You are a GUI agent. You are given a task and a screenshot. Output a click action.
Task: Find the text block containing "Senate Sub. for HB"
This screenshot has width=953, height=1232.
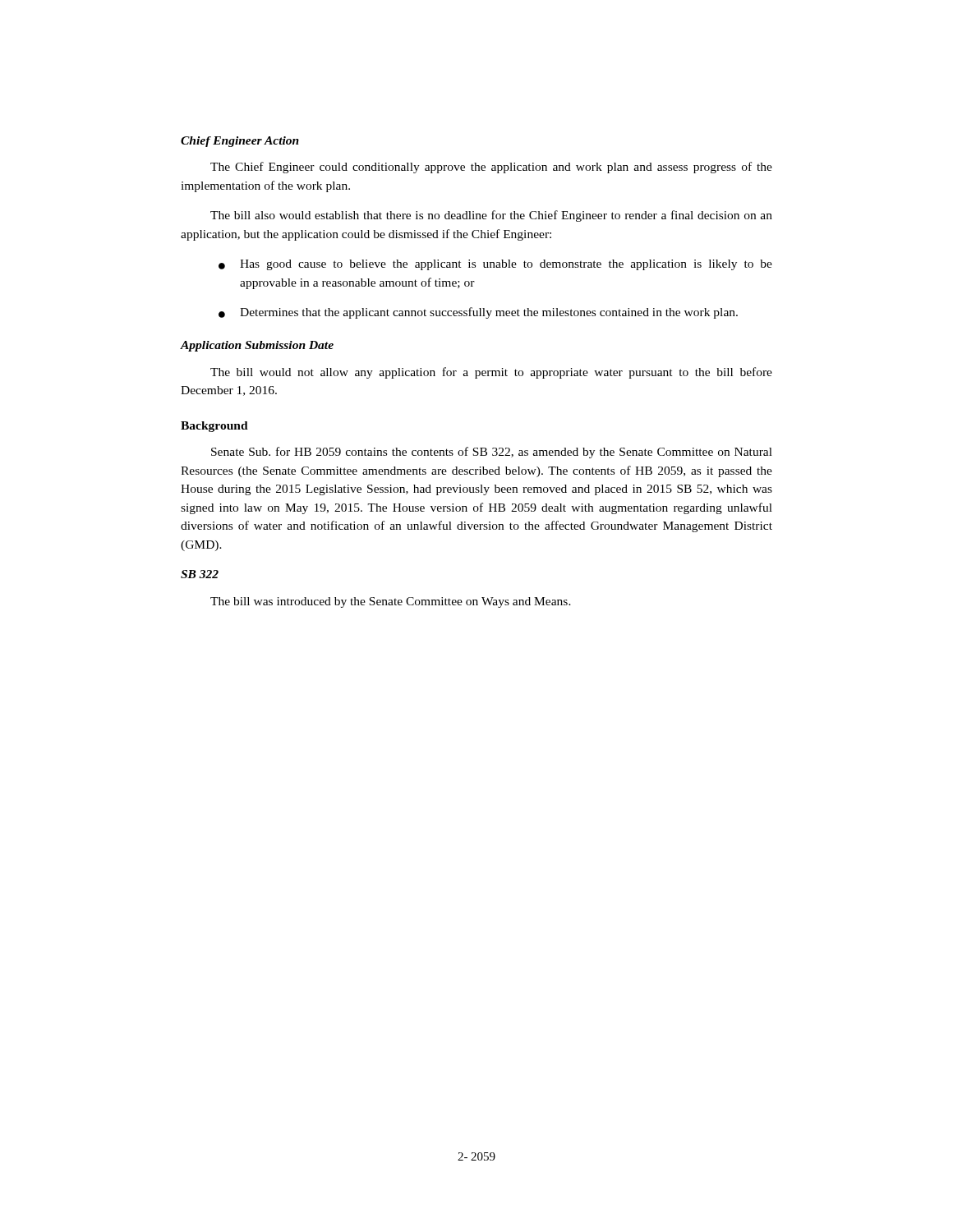(x=476, y=498)
